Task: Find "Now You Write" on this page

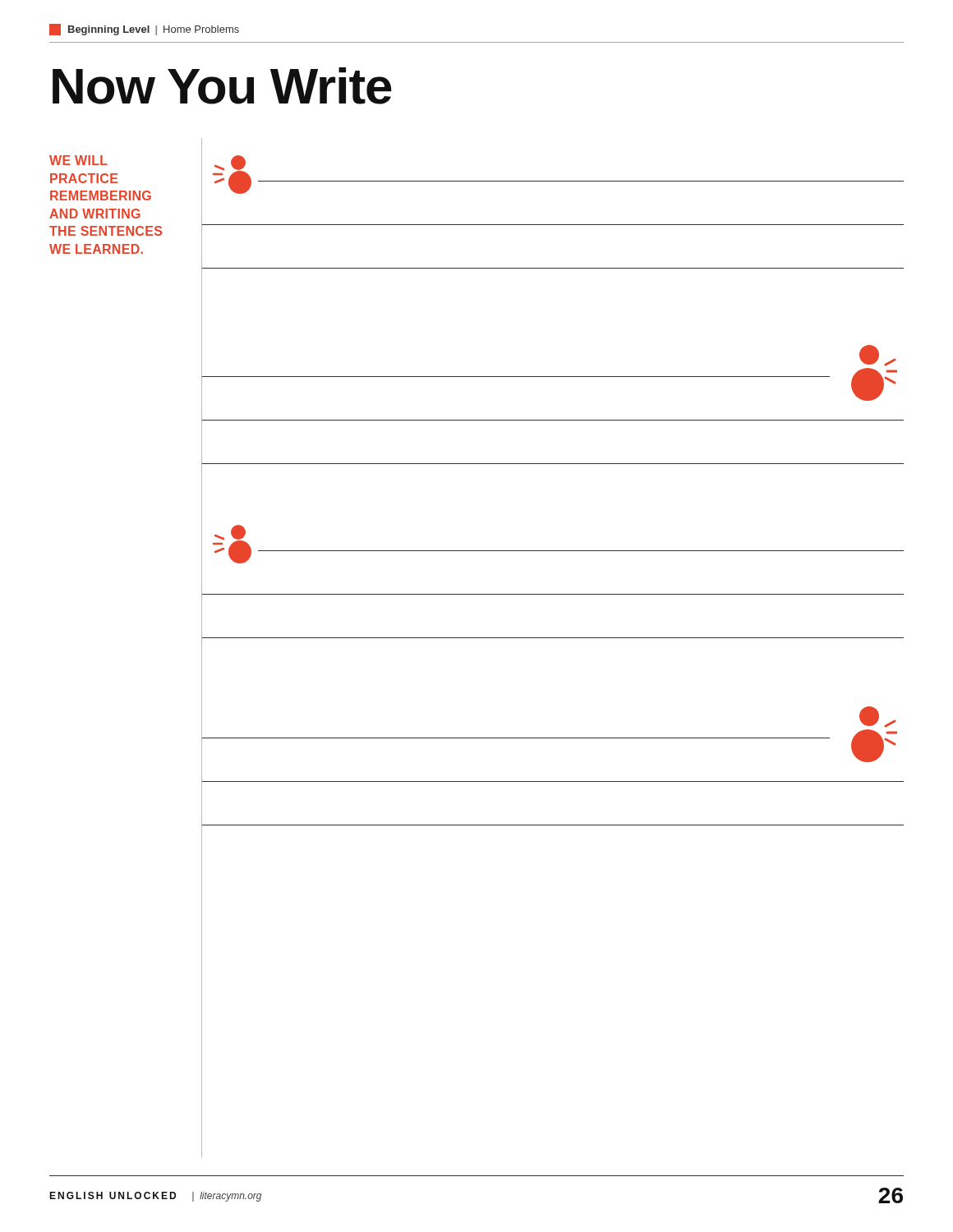Action: pyautogui.click(x=221, y=86)
